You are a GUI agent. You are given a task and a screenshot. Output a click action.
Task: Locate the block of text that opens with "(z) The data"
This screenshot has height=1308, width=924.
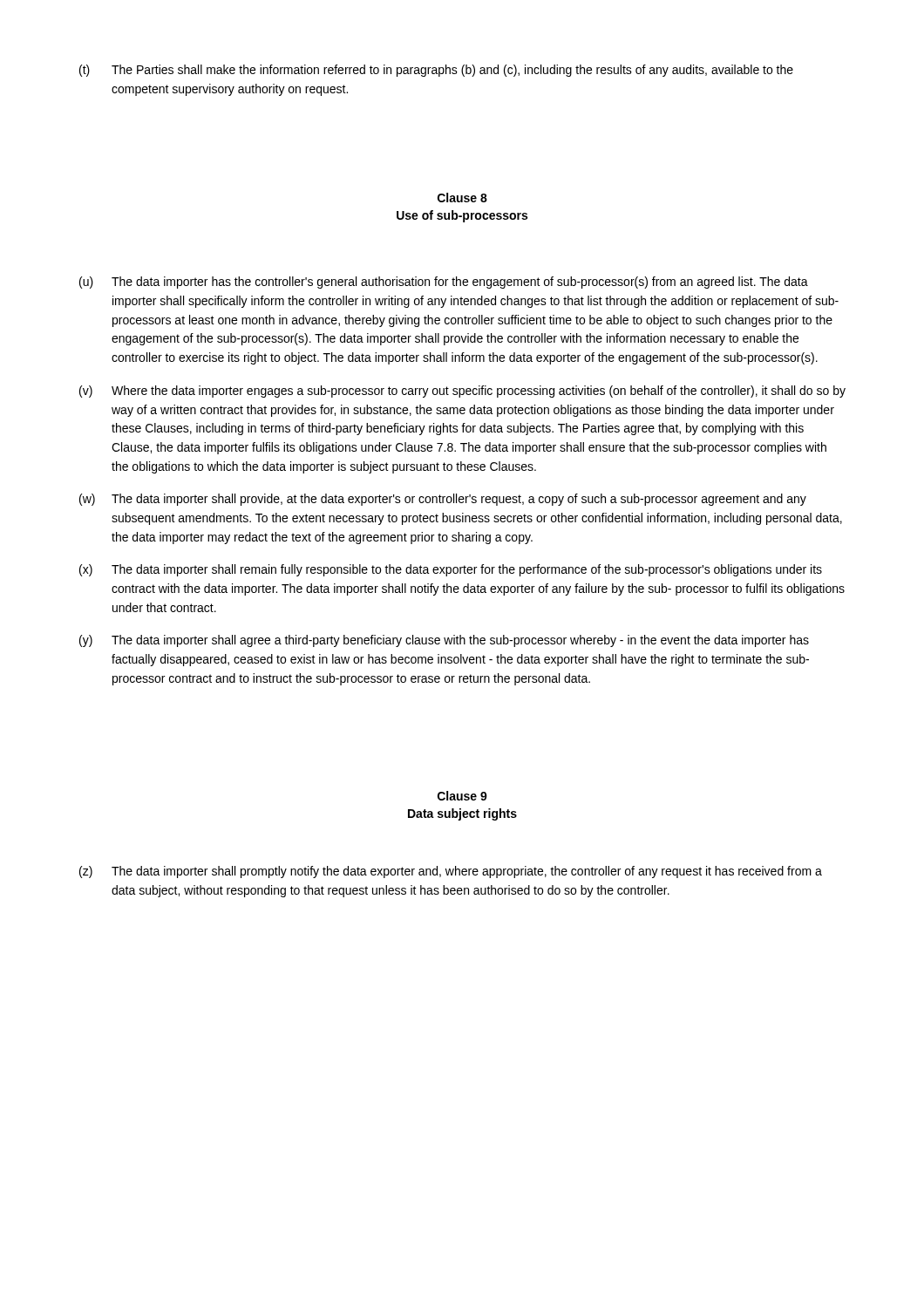click(462, 882)
